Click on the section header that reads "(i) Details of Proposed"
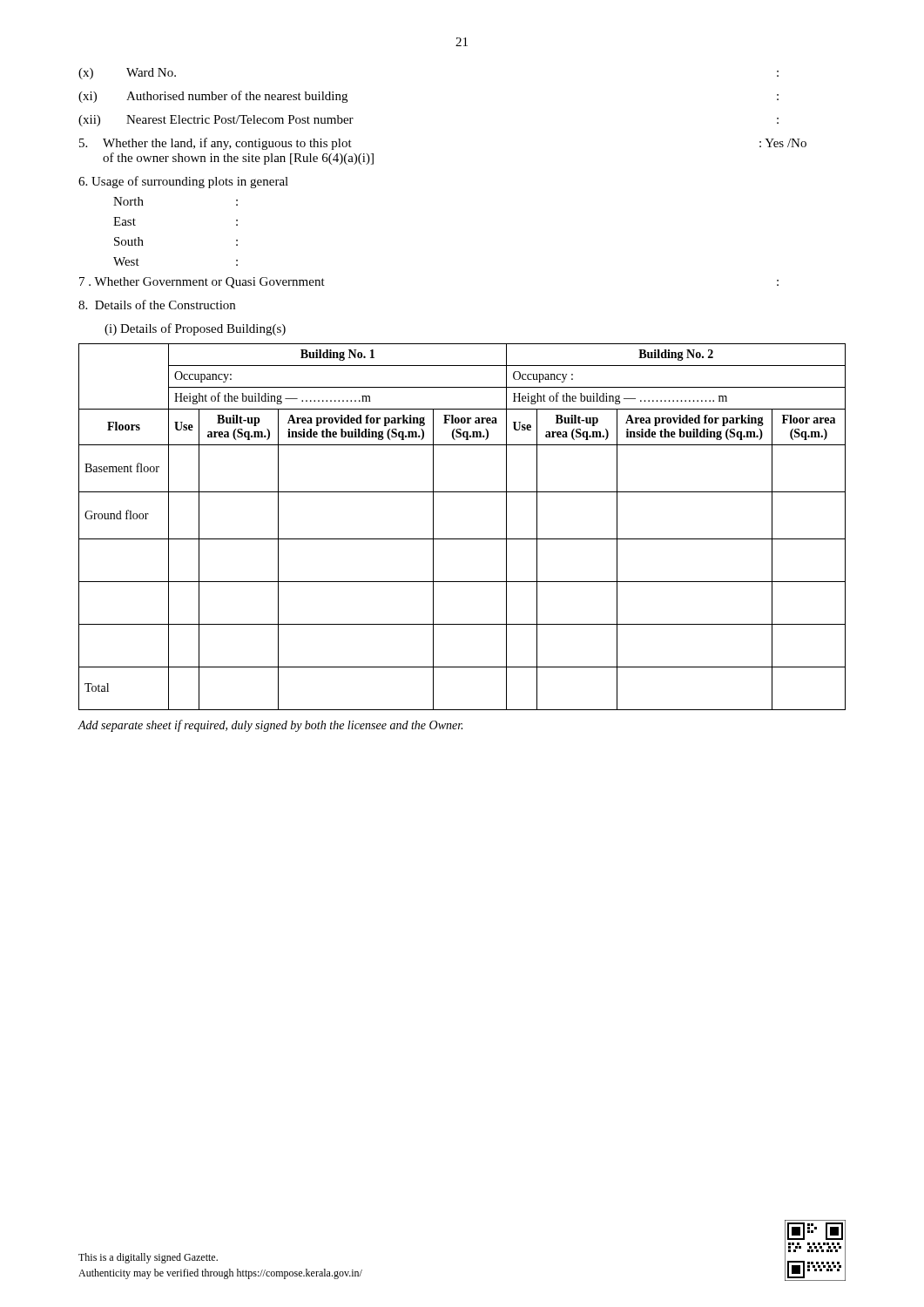The width and height of the screenshot is (924, 1307). coord(195,329)
